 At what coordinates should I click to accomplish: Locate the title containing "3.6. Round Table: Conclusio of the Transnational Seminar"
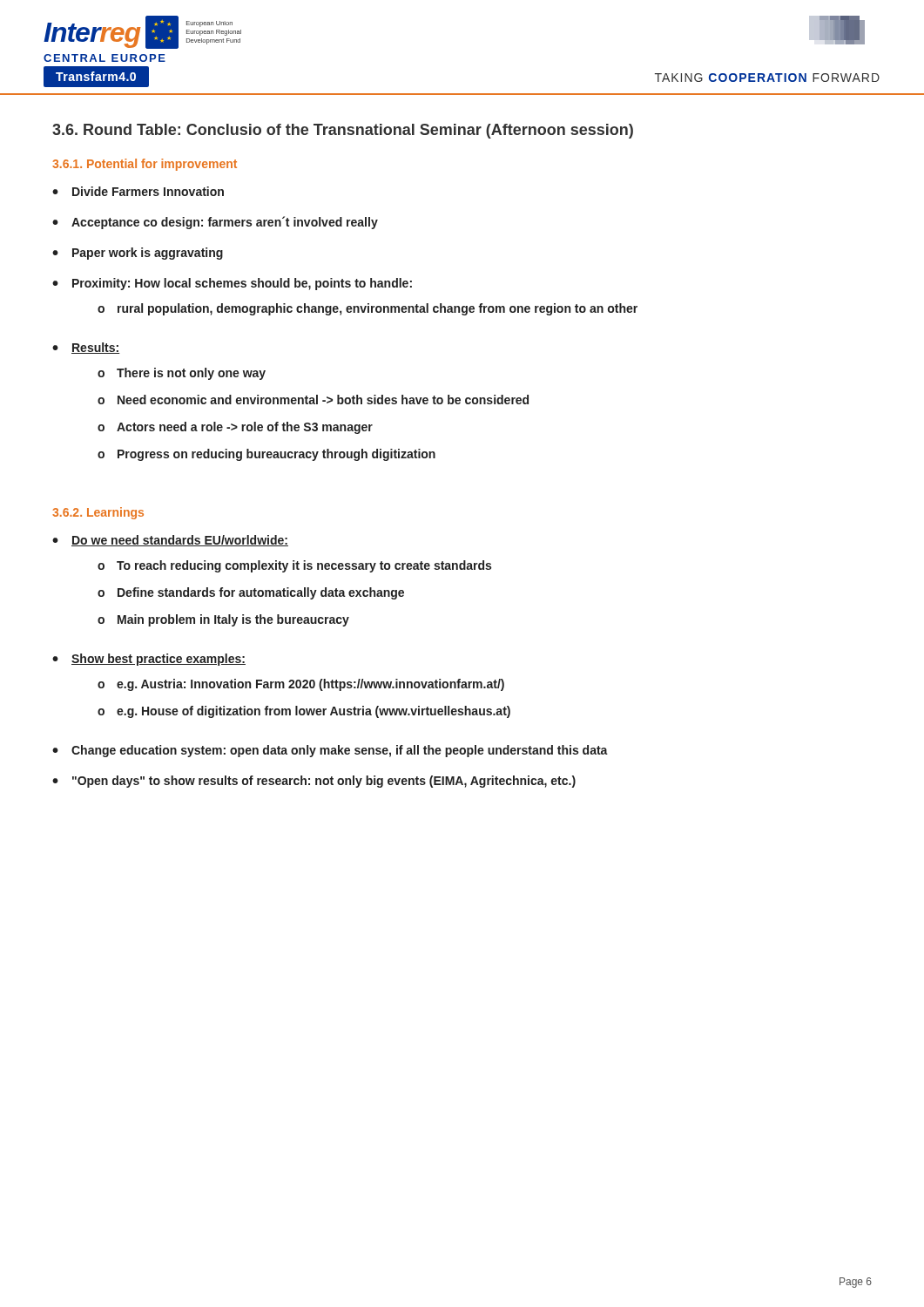coord(462,130)
